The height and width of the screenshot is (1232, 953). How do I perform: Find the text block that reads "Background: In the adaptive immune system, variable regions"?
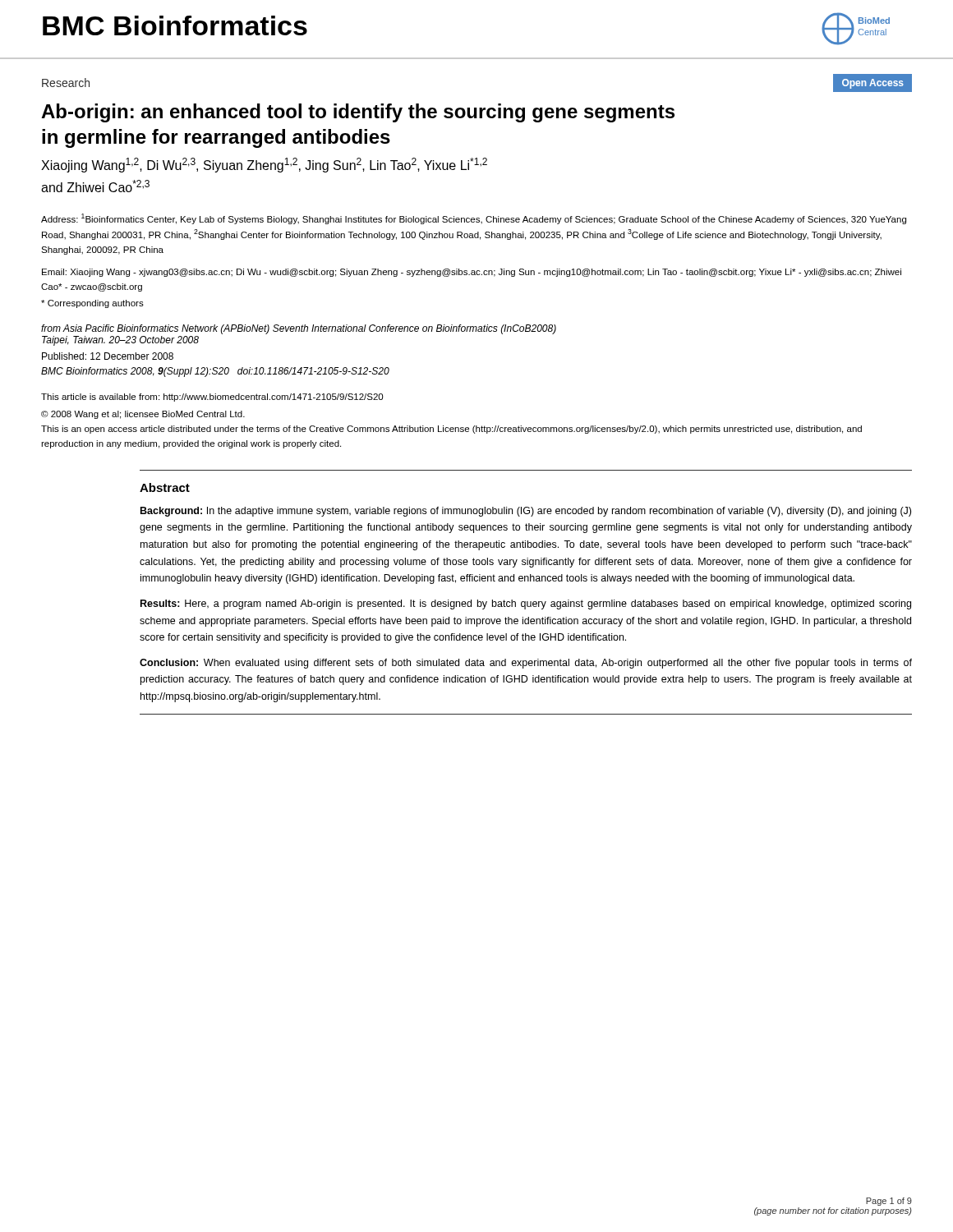[x=526, y=545]
